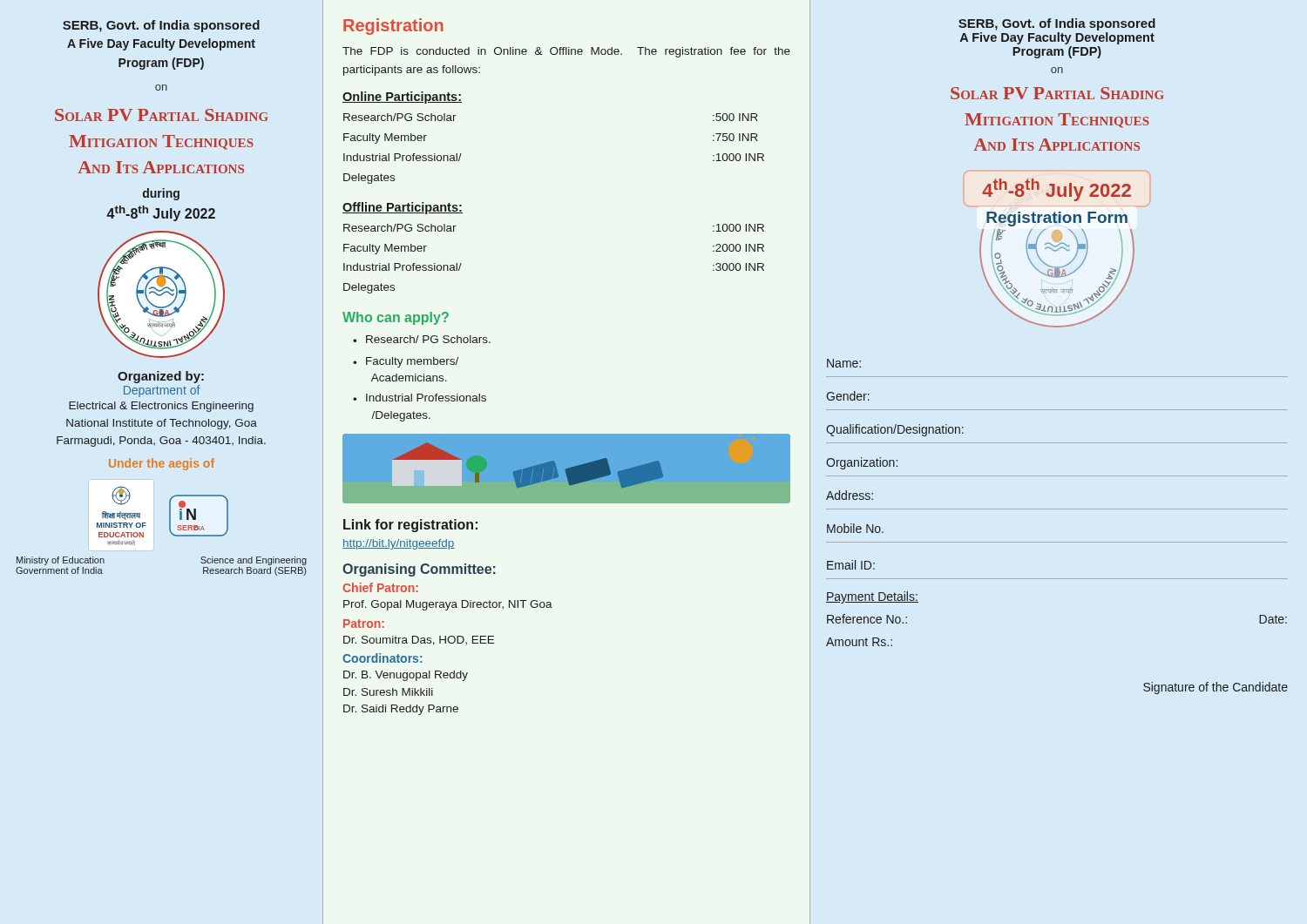Find the block starting "Link for registration:"
Screen dimensions: 924x1307
click(x=411, y=525)
